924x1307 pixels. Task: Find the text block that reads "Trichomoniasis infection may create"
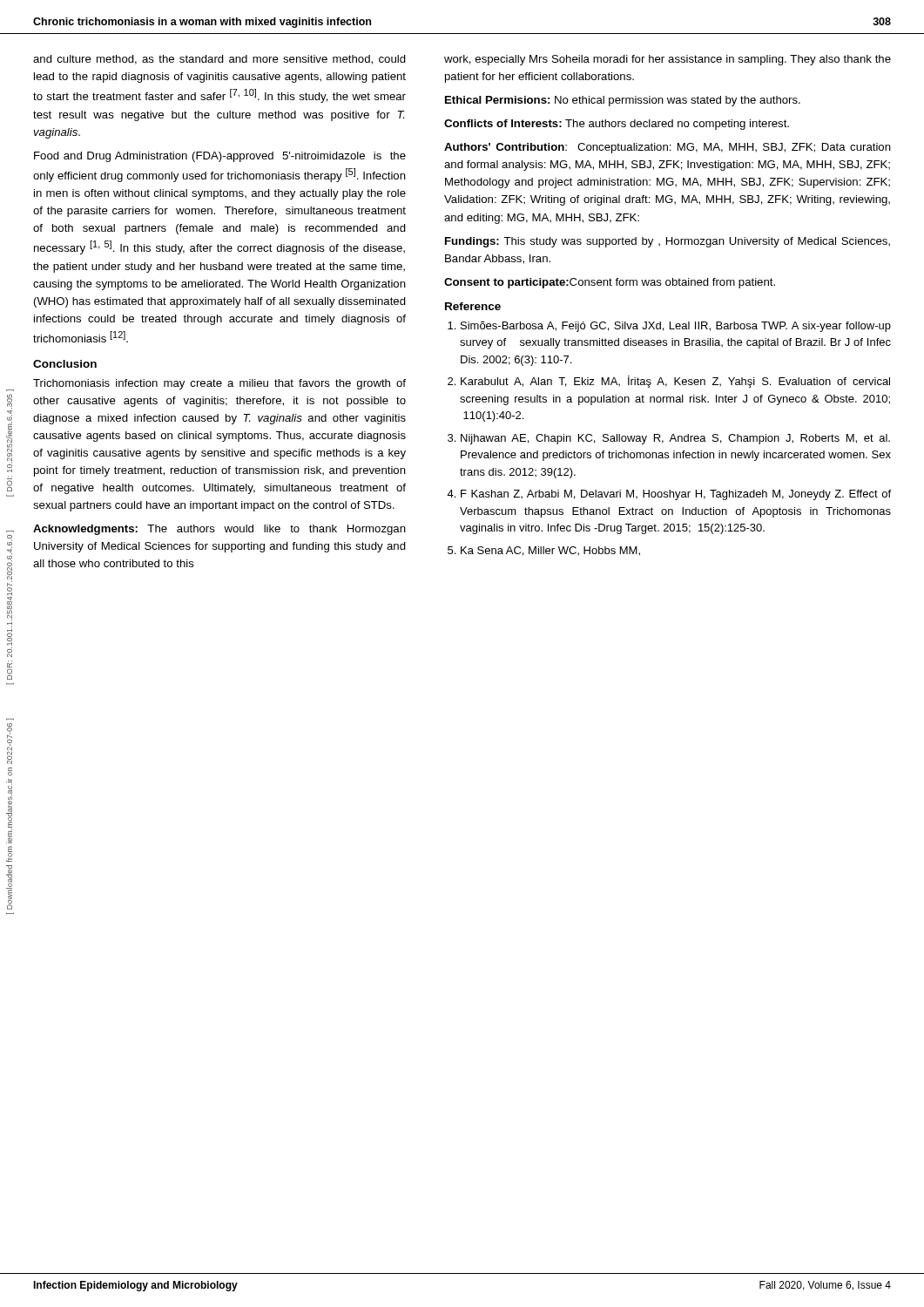click(x=219, y=444)
